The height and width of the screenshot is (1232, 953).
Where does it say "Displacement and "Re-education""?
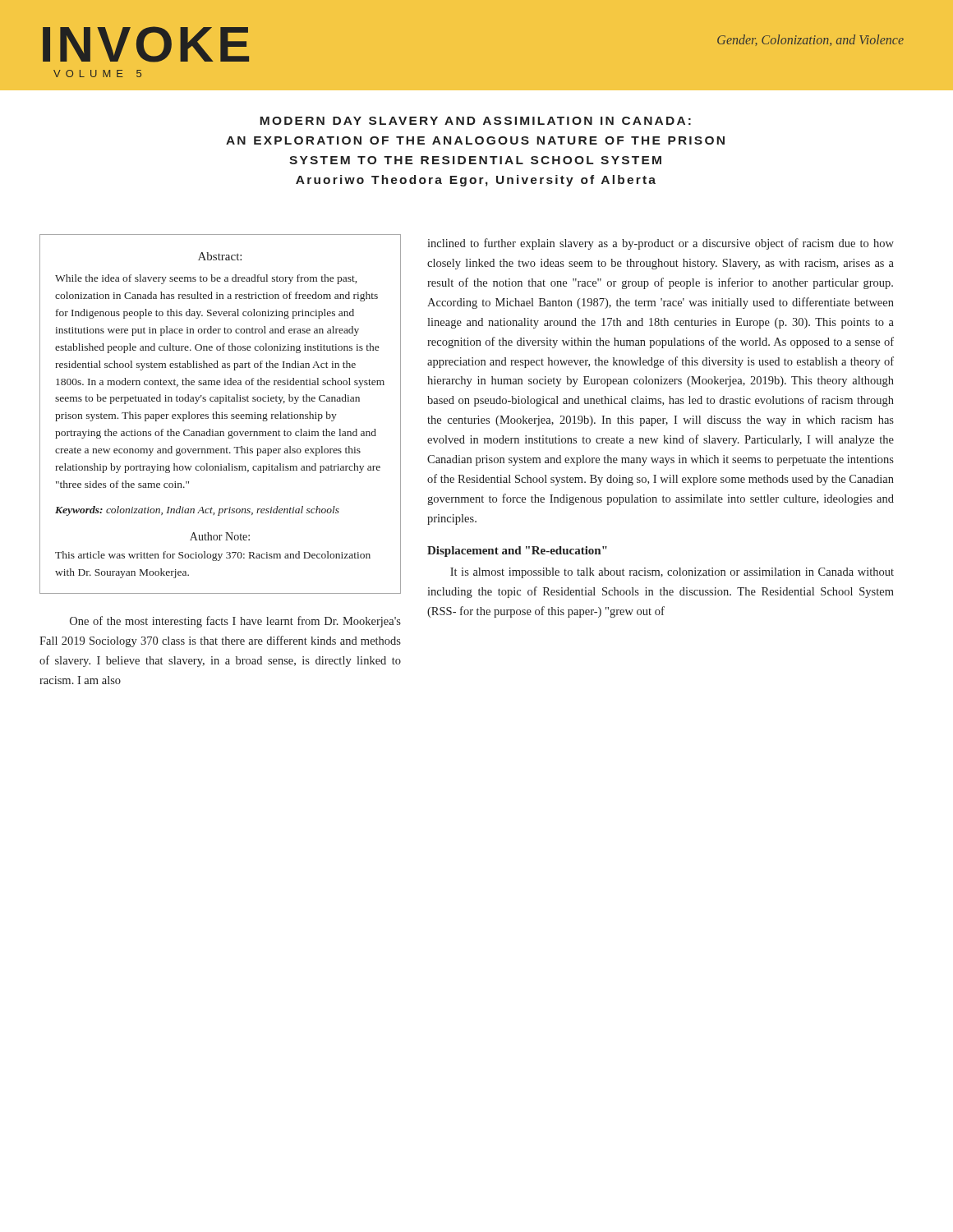click(x=518, y=550)
